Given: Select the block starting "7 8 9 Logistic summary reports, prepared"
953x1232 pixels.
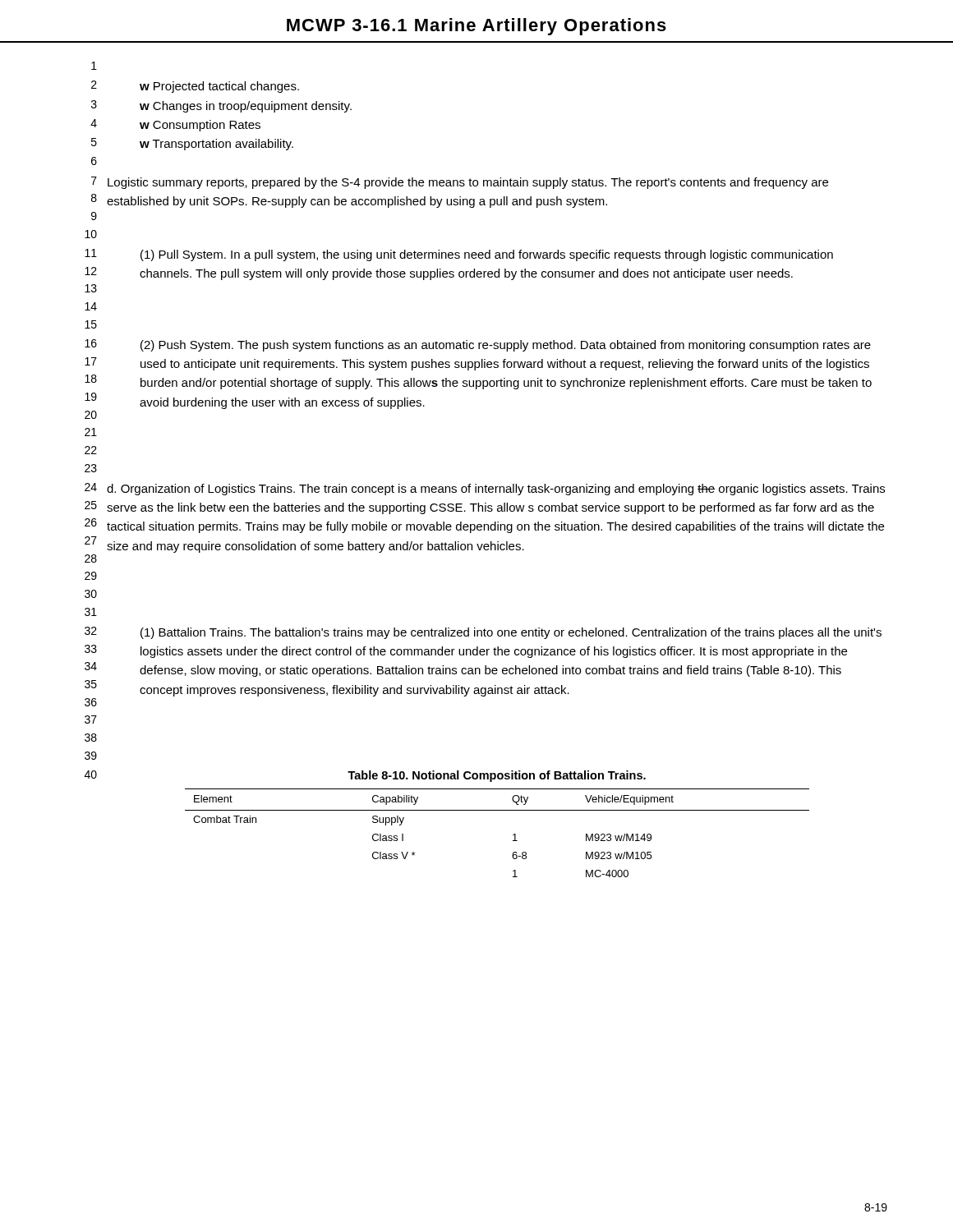Looking at the screenshot, I should (476, 199).
